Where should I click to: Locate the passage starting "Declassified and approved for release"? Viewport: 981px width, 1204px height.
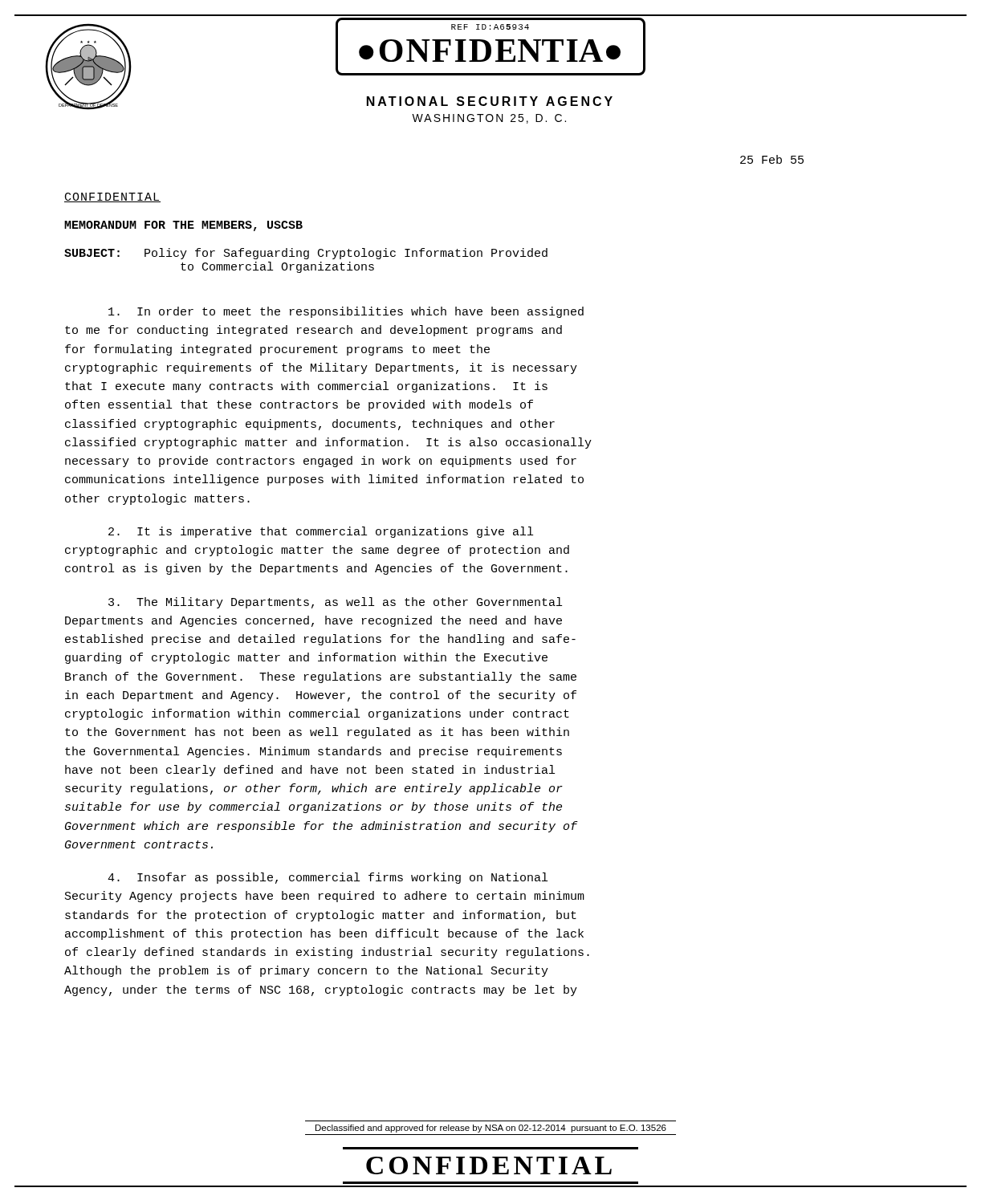[x=490, y=1128]
